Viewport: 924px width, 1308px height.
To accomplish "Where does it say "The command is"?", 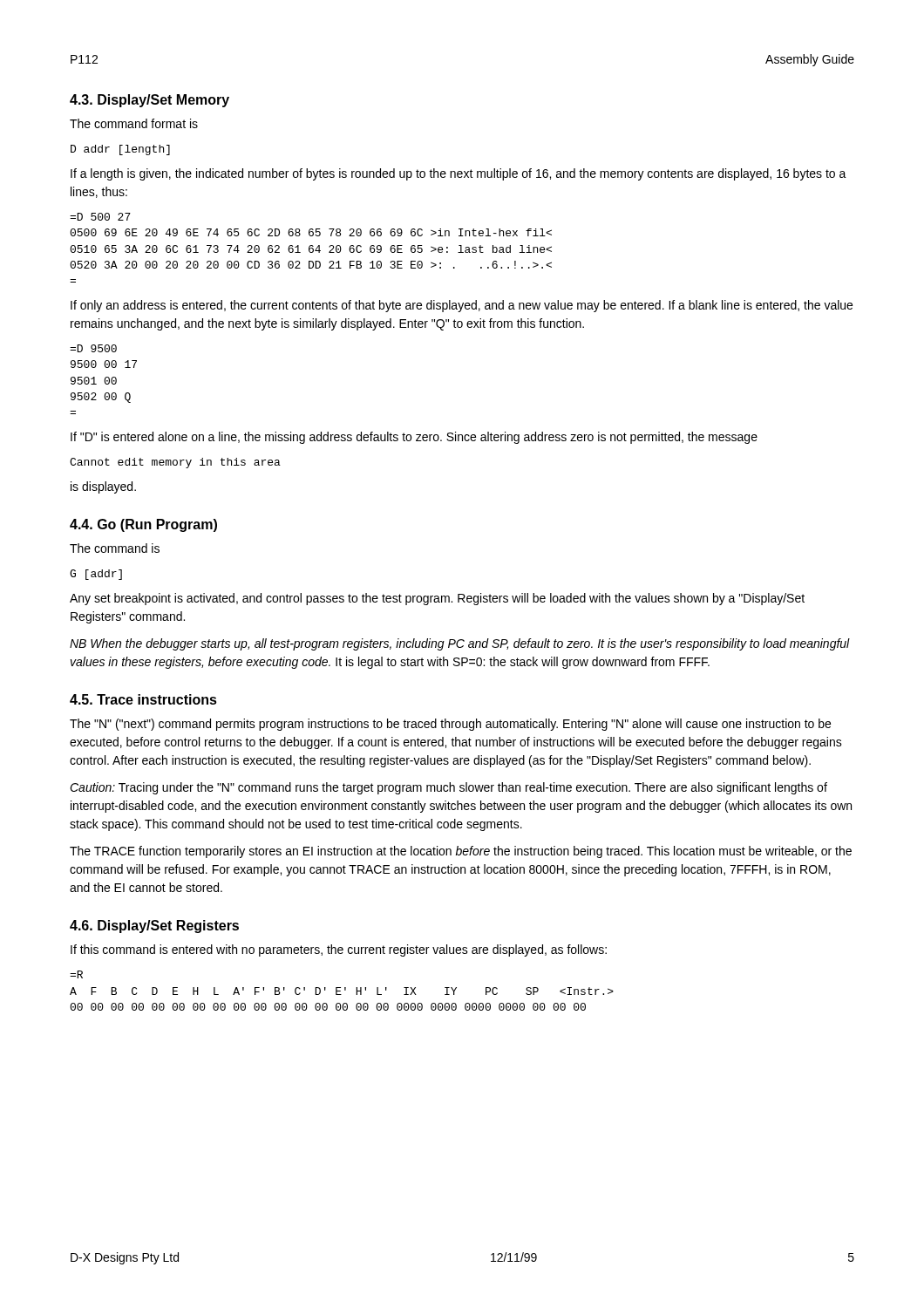I will tap(115, 548).
